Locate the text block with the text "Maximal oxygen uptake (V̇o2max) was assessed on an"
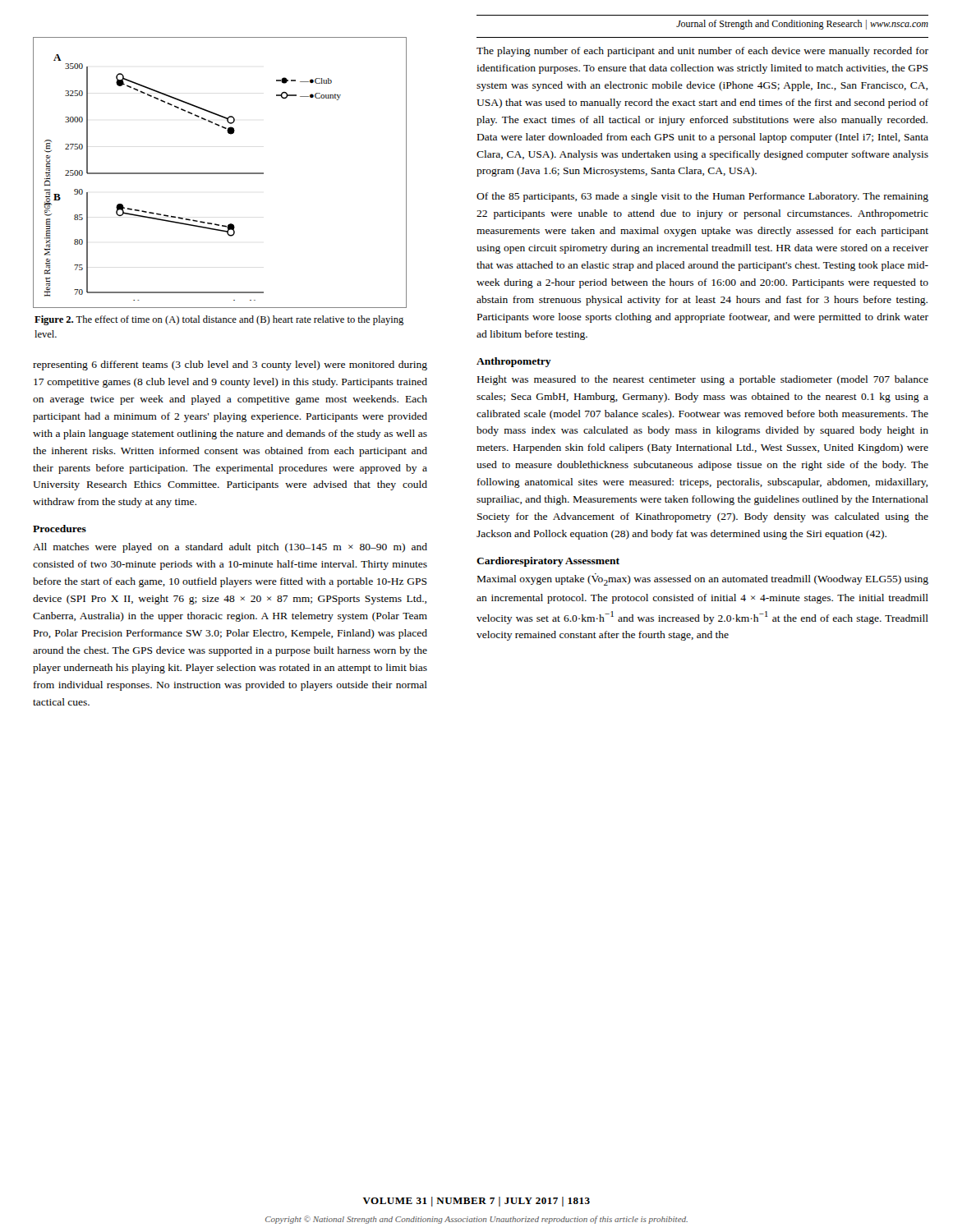The height and width of the screenshot is (1232, 953). pos(702,607)
